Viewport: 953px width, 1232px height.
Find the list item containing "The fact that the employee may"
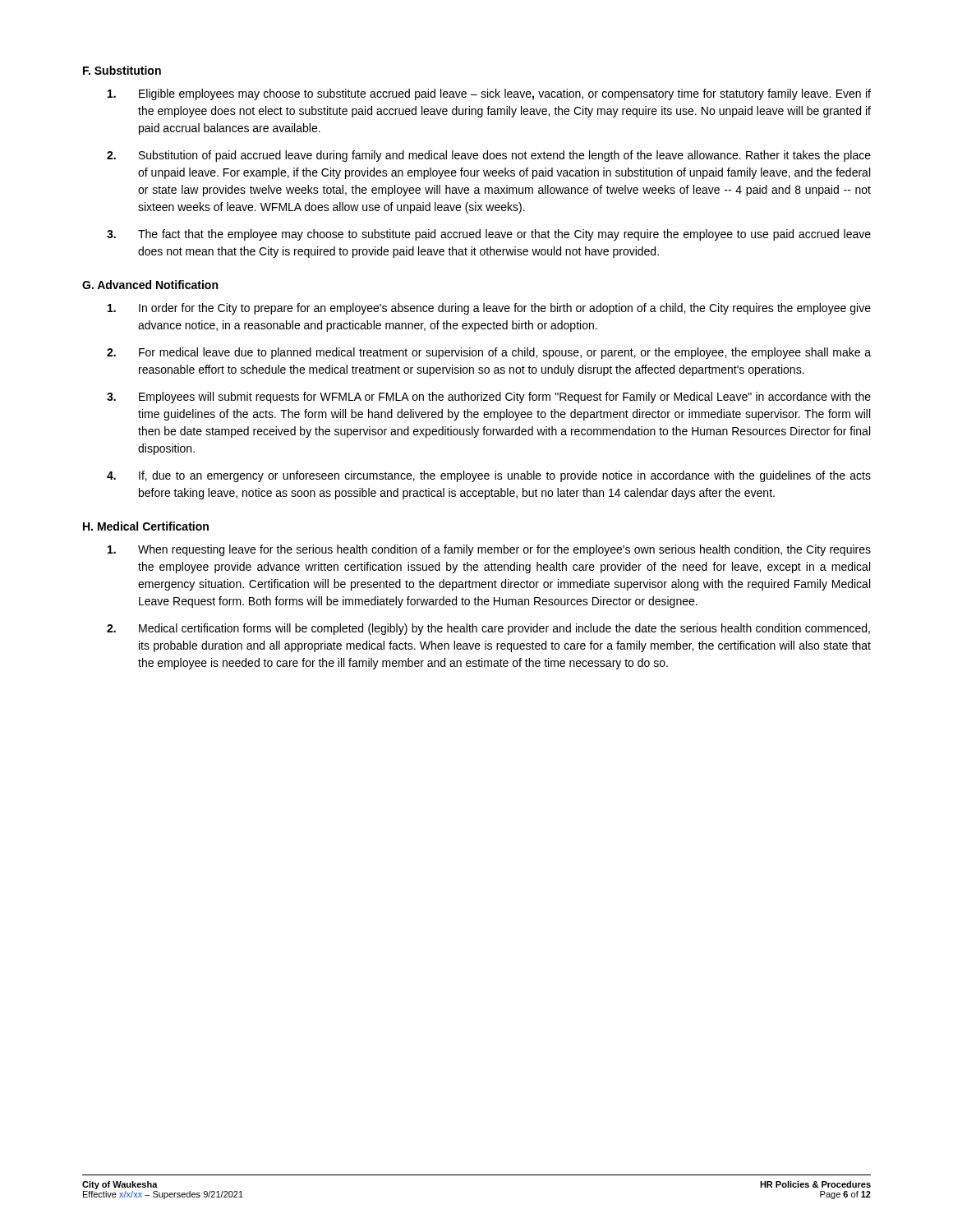point(504,243)
